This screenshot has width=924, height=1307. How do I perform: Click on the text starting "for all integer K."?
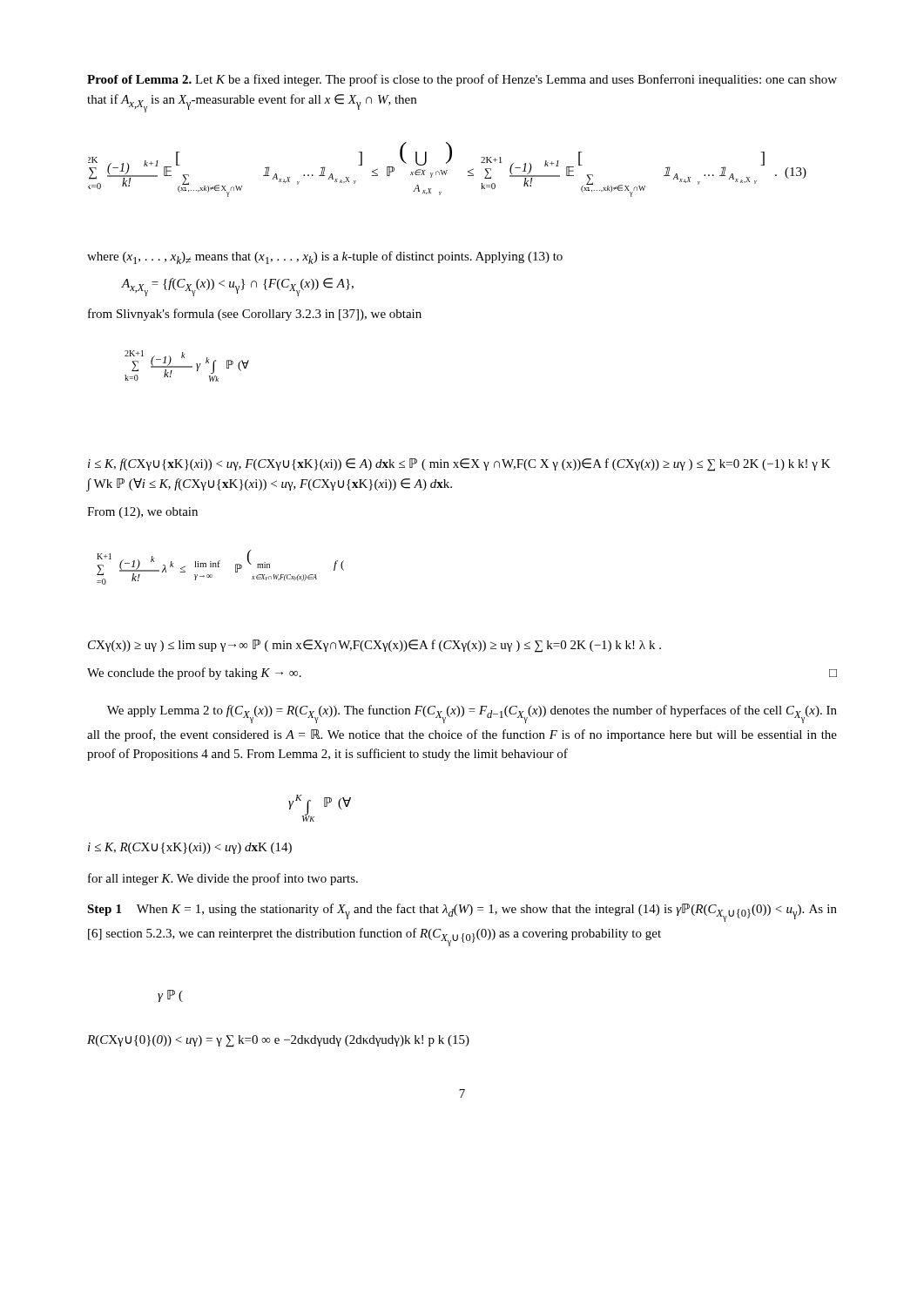click(223, 878)
